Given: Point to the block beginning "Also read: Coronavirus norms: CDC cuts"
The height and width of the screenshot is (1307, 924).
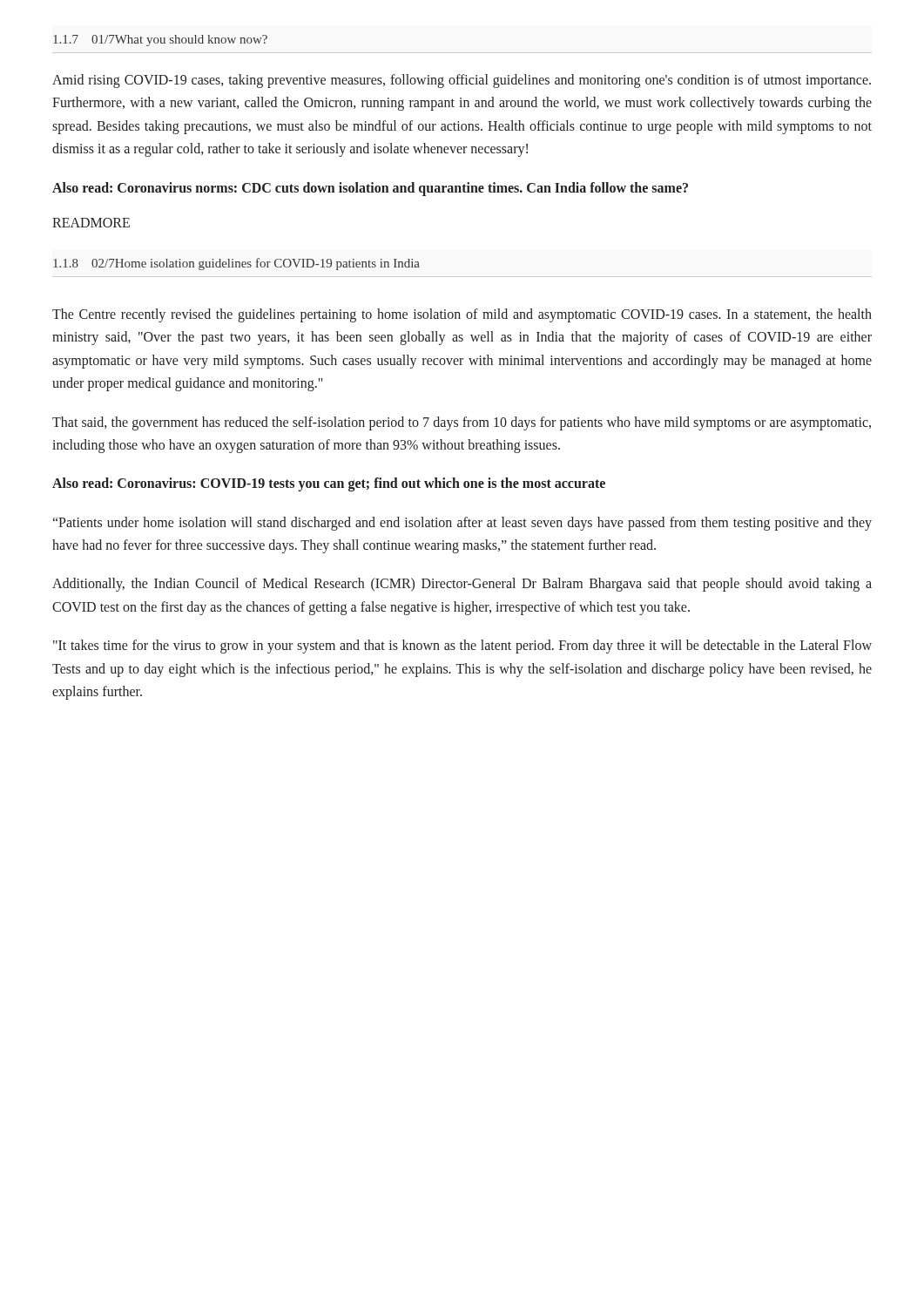Looking at the screenshot, I should tap(371, 187).
